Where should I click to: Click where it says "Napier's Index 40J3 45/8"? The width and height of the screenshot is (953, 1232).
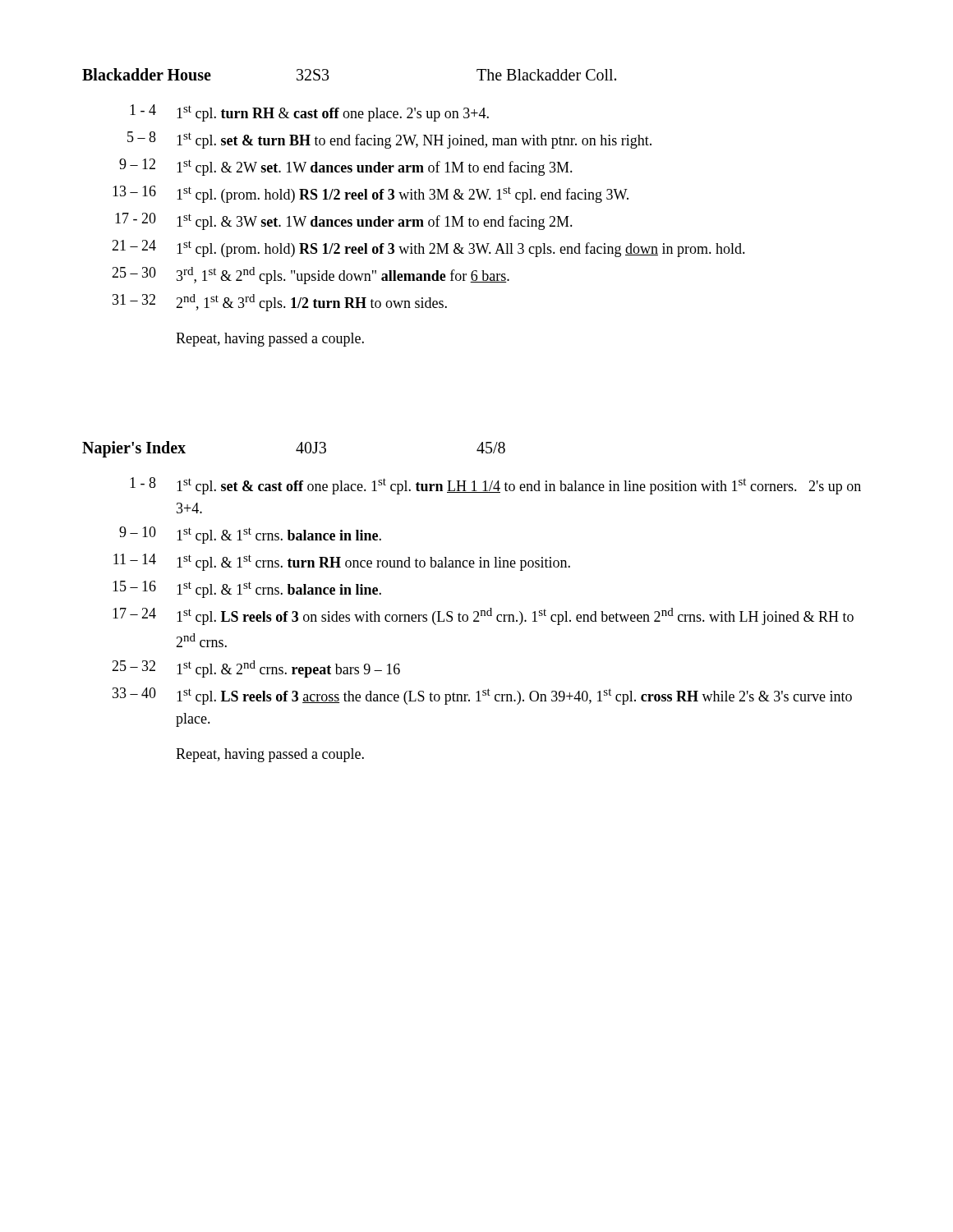tap(294, 448)
